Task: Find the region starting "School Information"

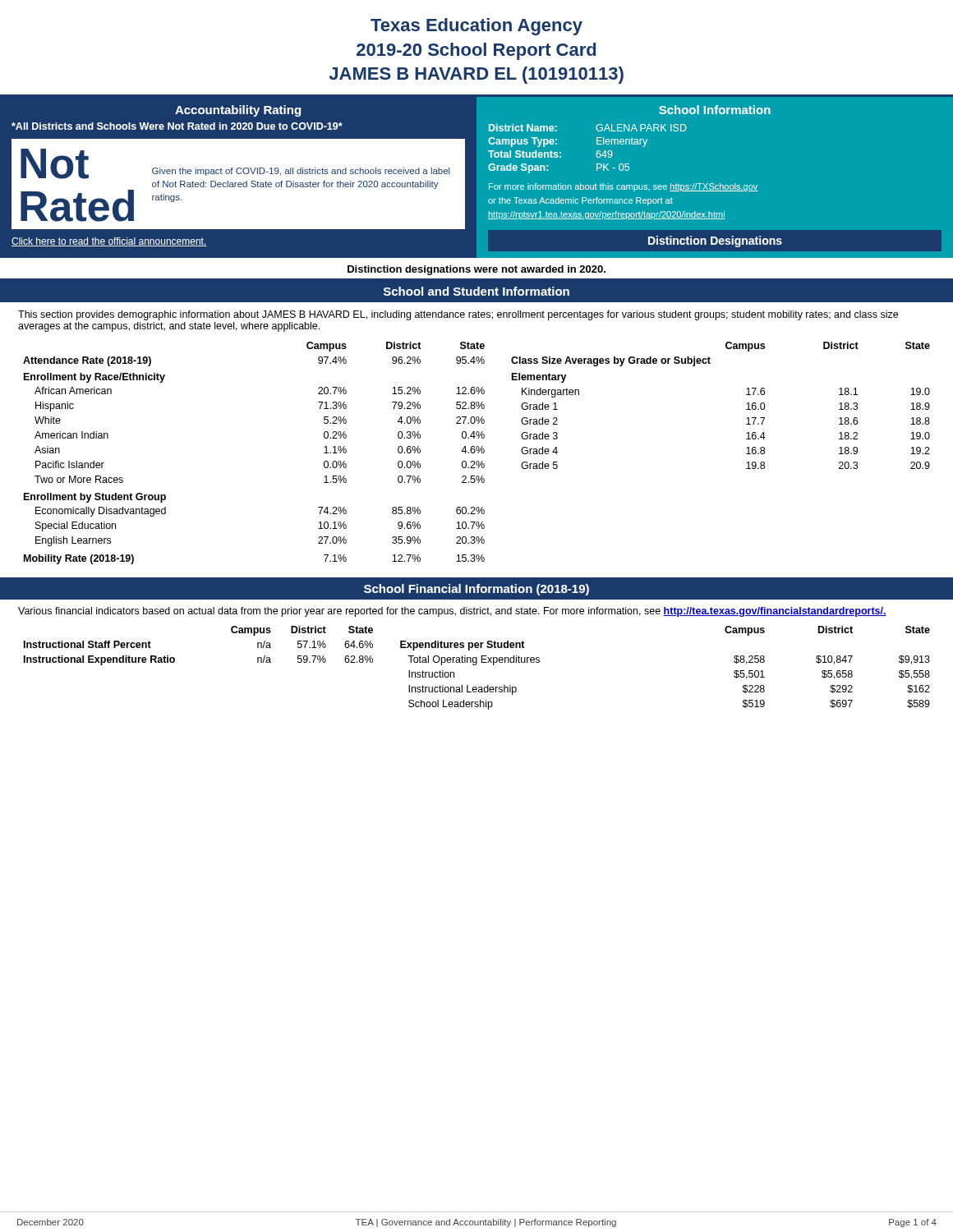Action: pyautogui.click(x=715, y=110)
